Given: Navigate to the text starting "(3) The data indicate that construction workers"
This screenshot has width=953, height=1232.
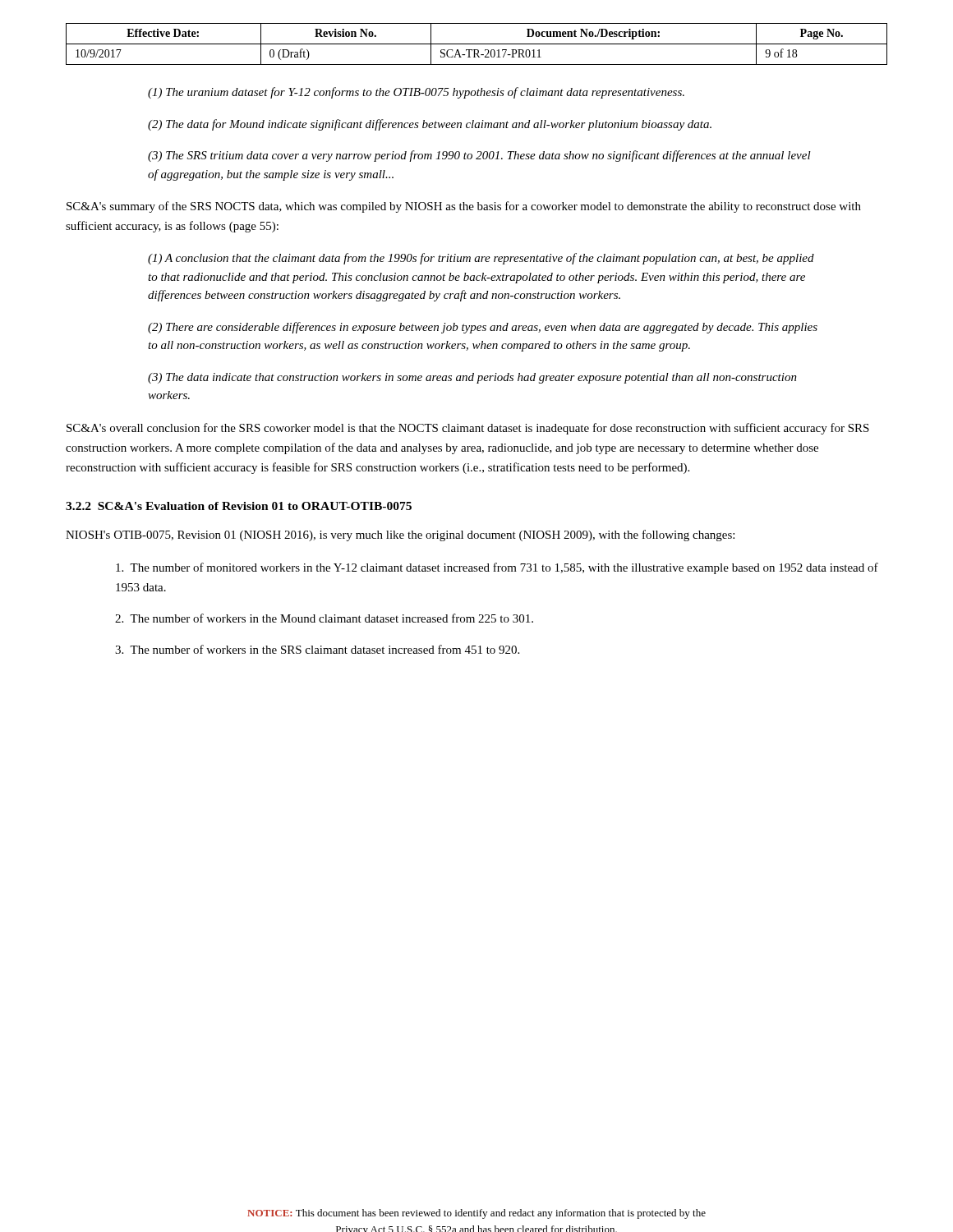Looking at the screenshot, I should coord(472,386).
